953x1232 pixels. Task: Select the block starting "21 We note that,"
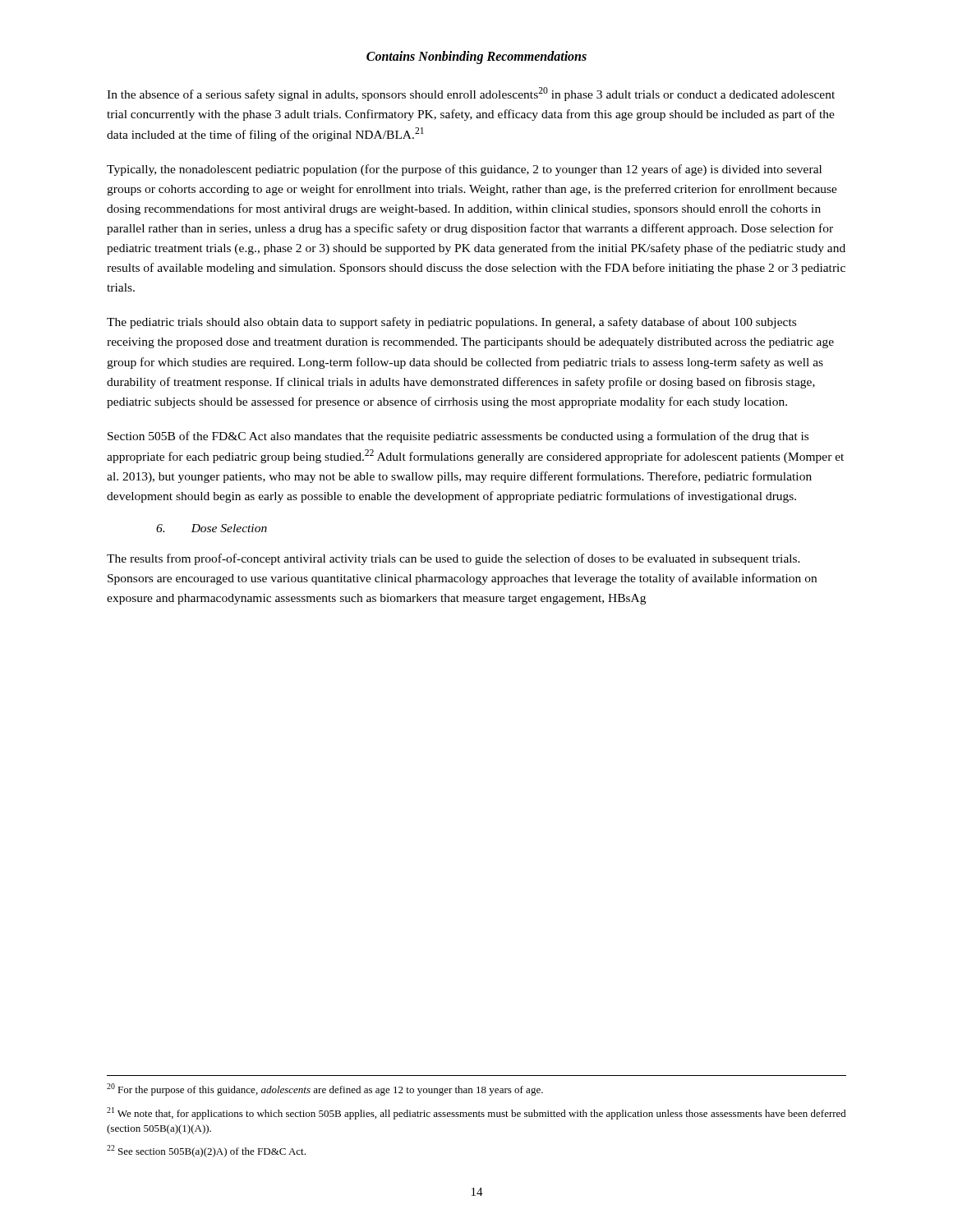[476, 1120]
